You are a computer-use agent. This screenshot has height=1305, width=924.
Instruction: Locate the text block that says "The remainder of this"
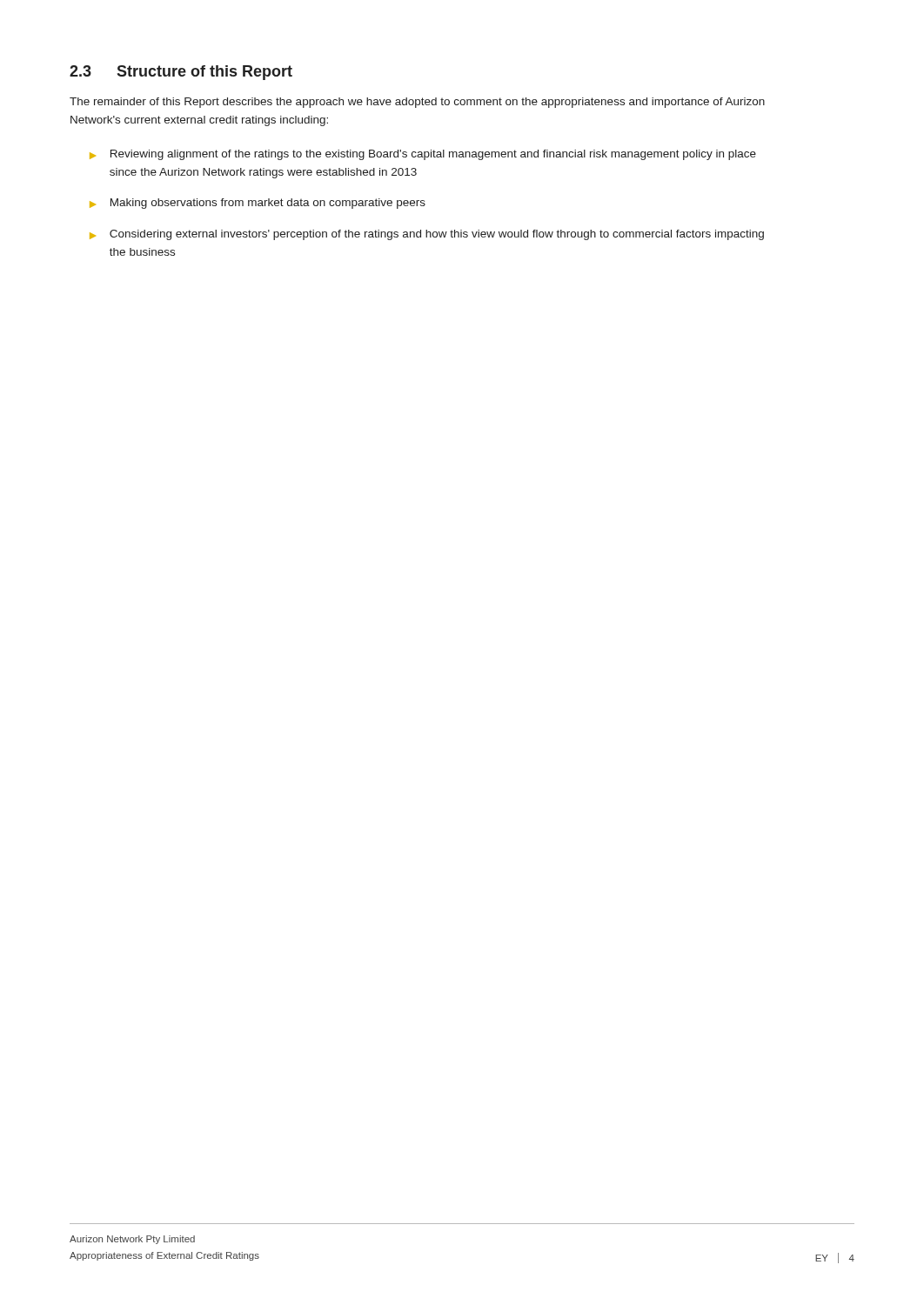pos(417,110)
